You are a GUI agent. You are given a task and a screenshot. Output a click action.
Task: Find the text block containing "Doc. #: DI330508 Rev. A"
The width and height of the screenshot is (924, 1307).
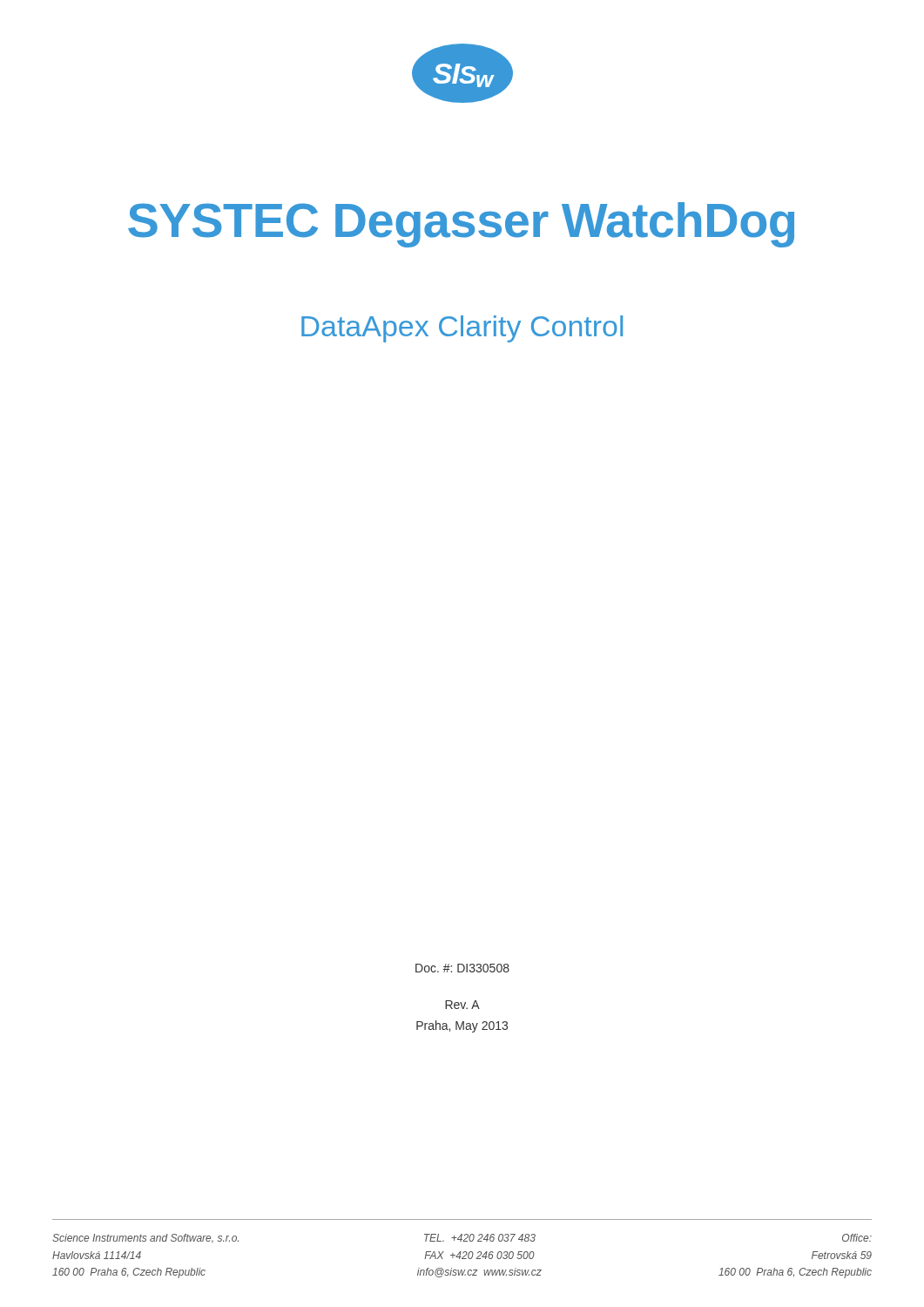[x=462, y=997]
